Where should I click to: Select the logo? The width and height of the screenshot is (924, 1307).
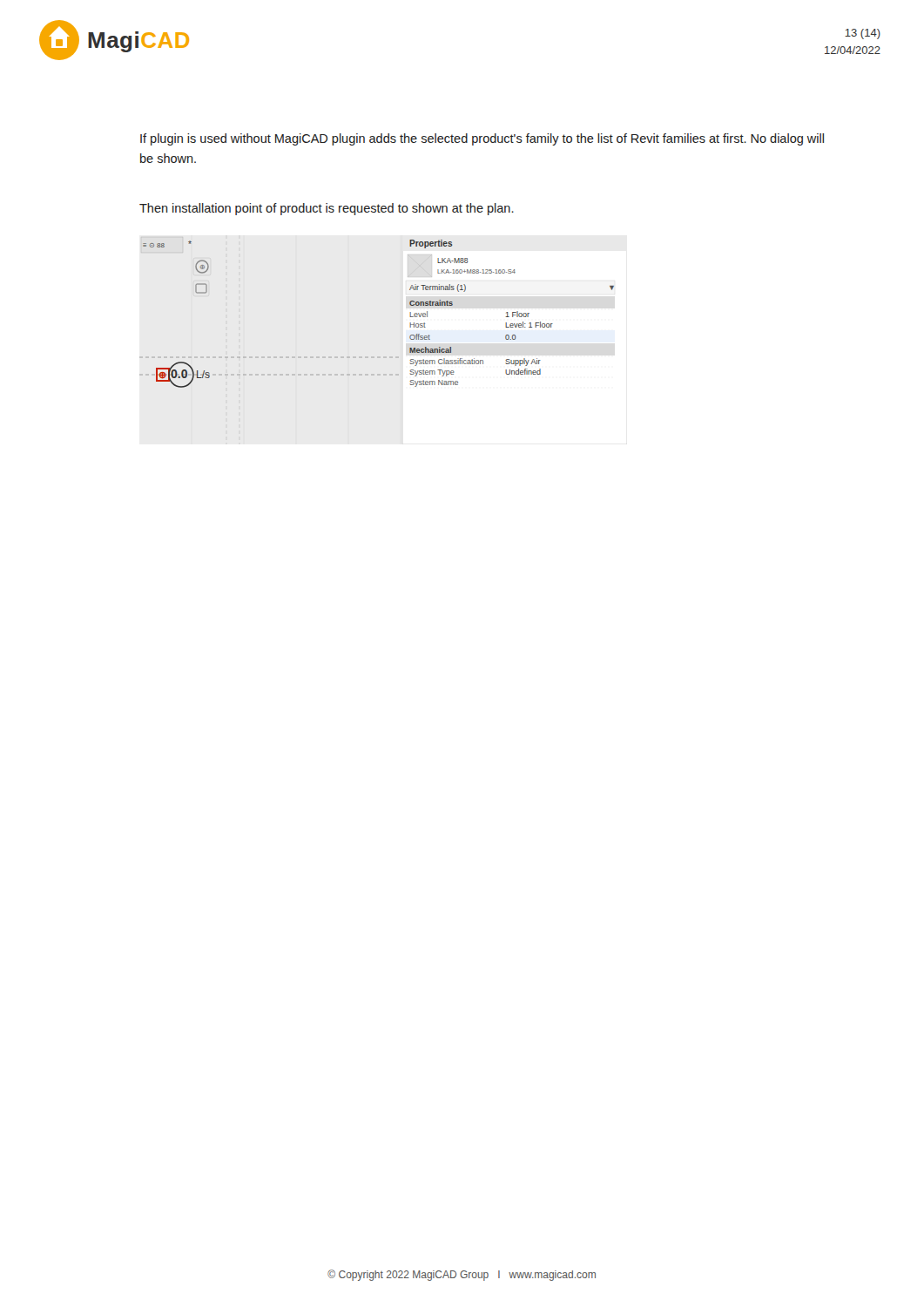click(x=115, y=40)
